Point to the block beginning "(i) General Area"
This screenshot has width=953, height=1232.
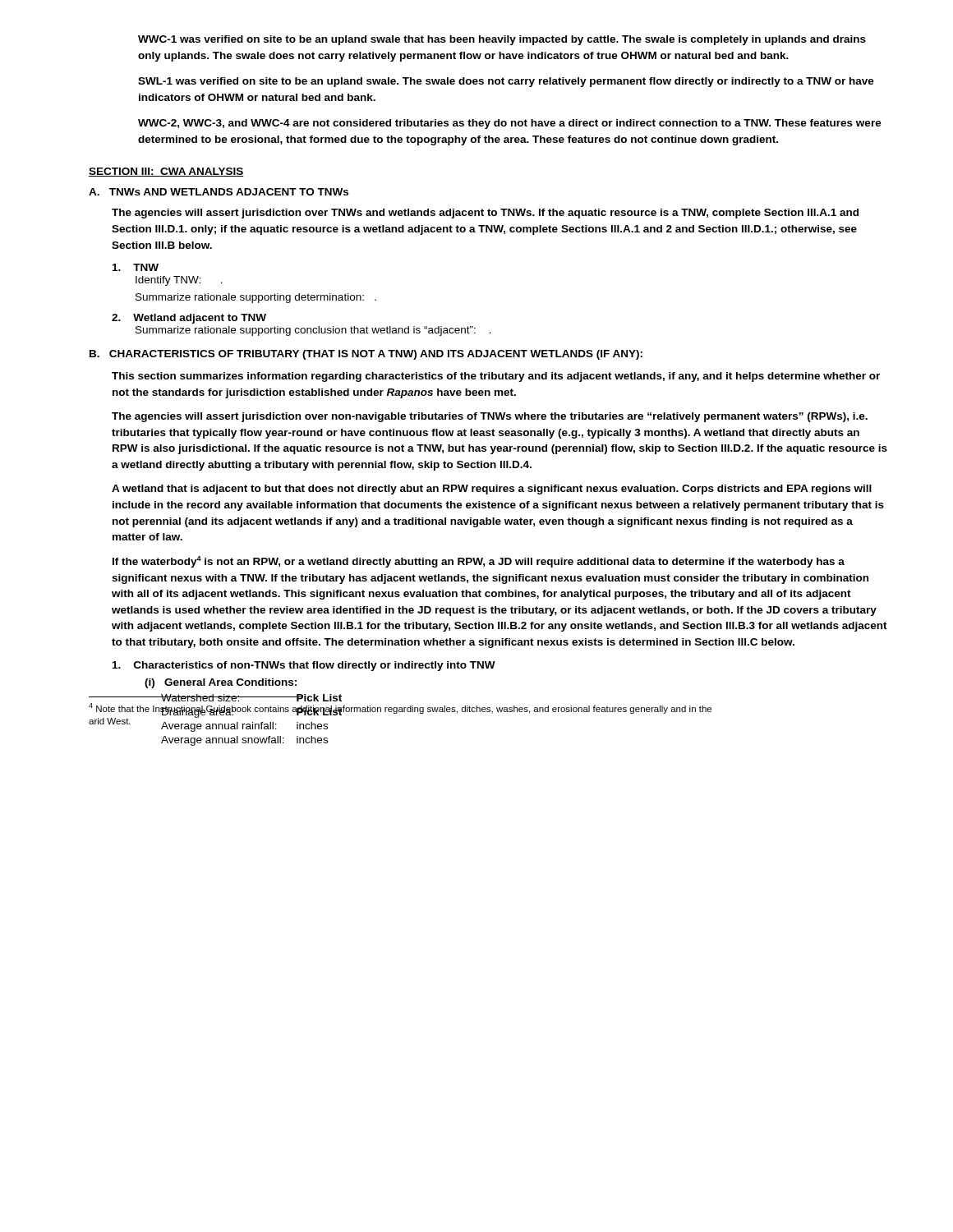coord(246,711)
